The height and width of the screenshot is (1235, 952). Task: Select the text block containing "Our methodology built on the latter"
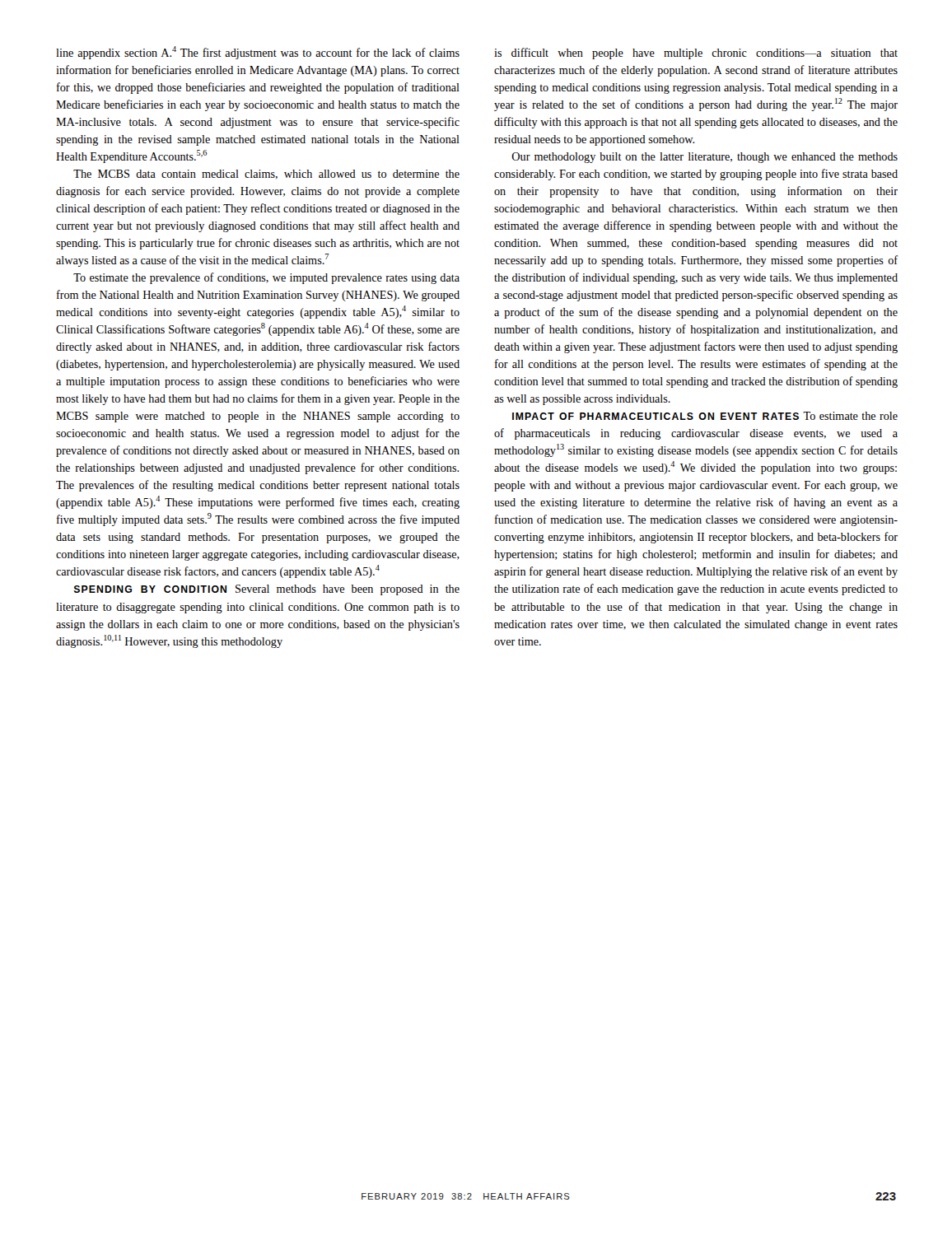[x=696, y=278]
